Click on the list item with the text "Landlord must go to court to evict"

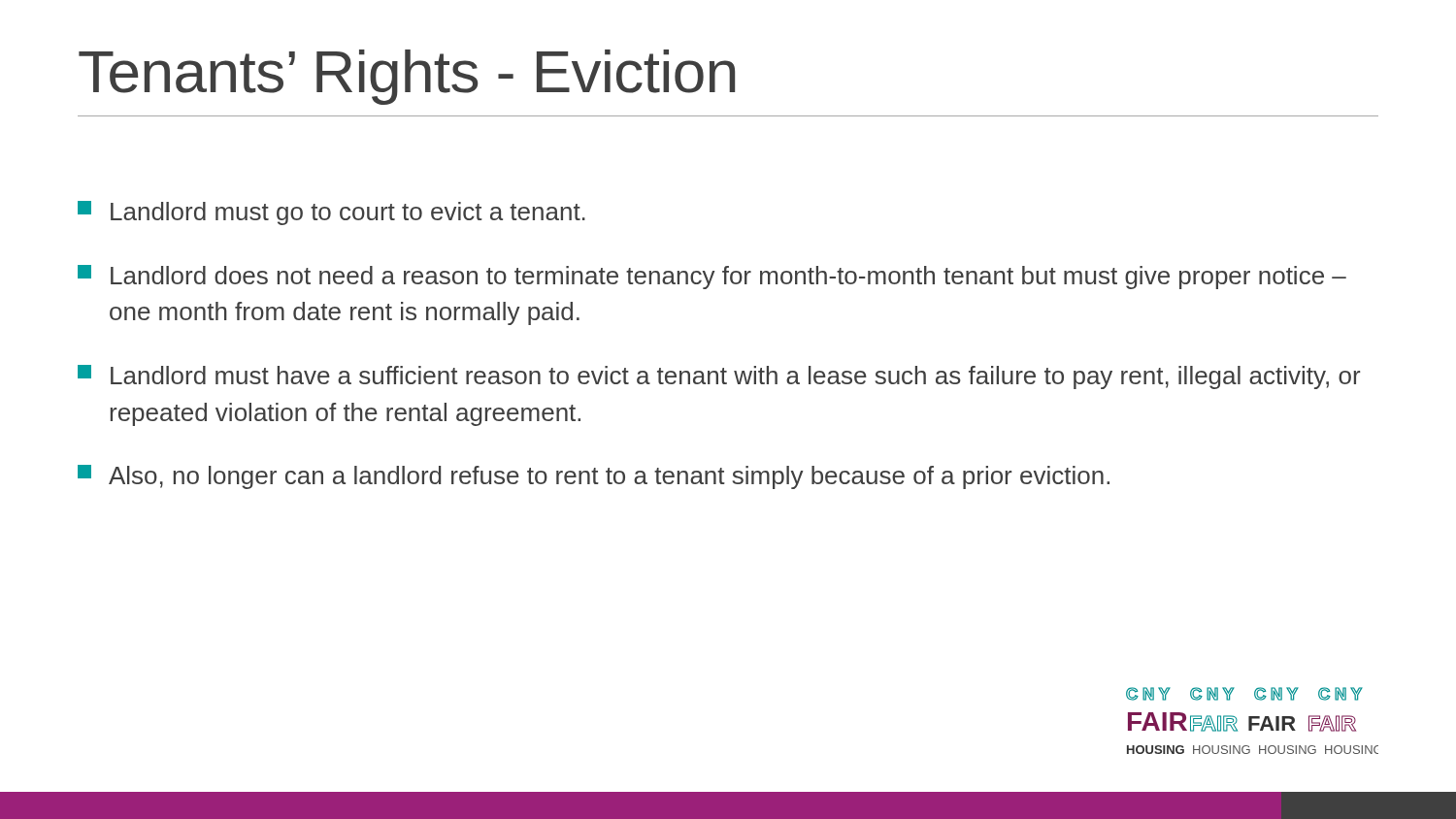coord(331,213)
